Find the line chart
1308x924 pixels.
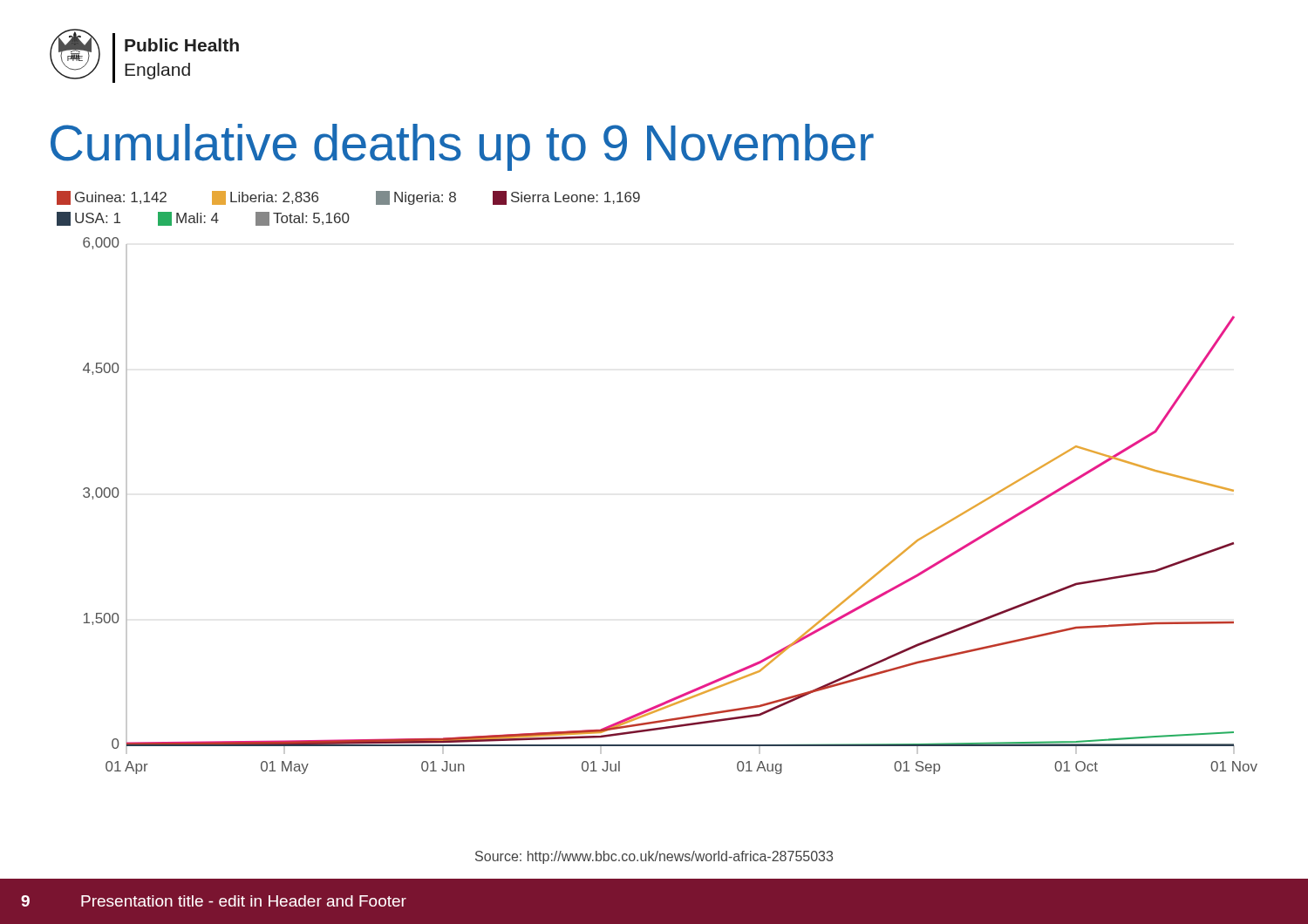tap(654, 517)
